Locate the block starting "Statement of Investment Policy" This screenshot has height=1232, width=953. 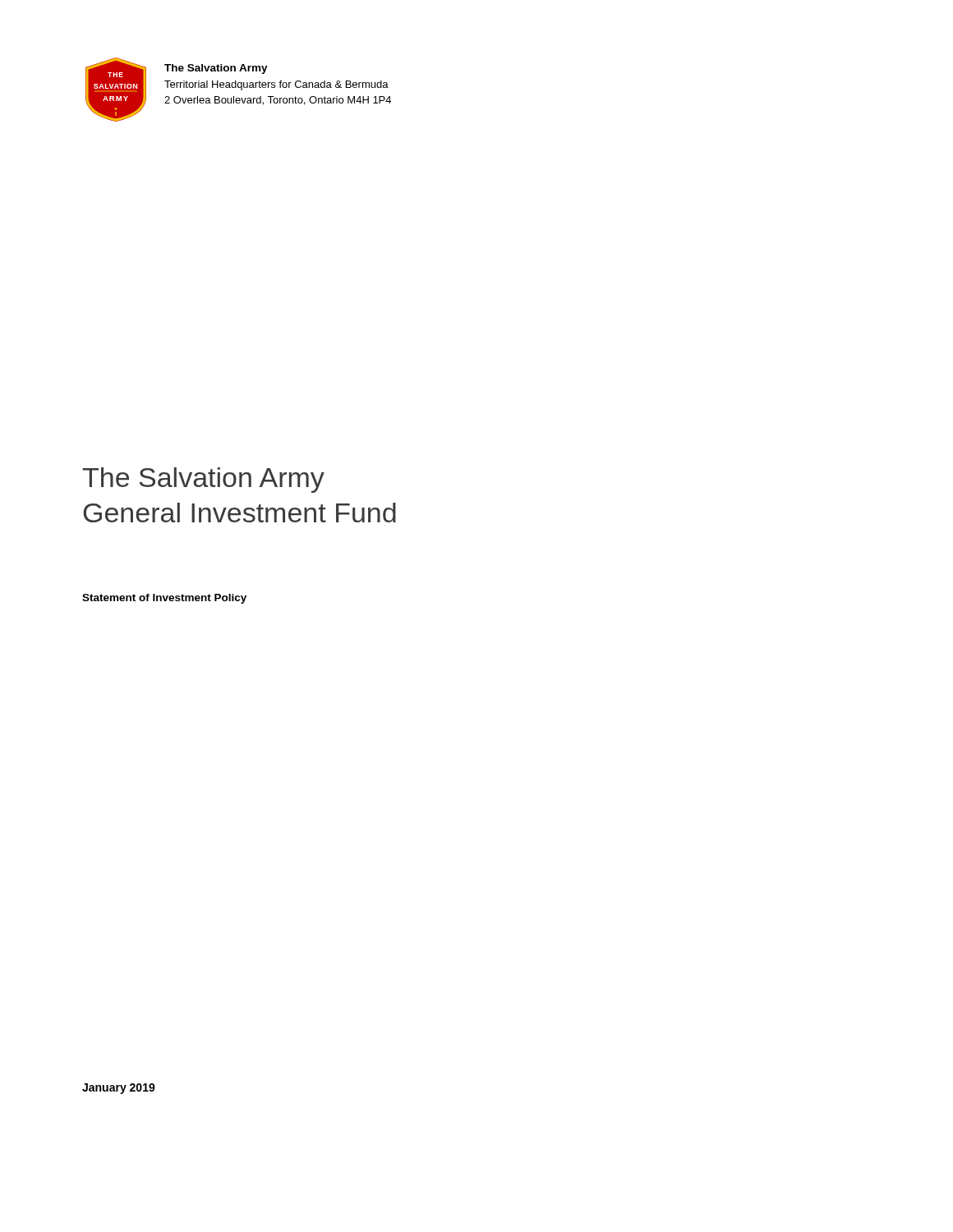(164, 598)
